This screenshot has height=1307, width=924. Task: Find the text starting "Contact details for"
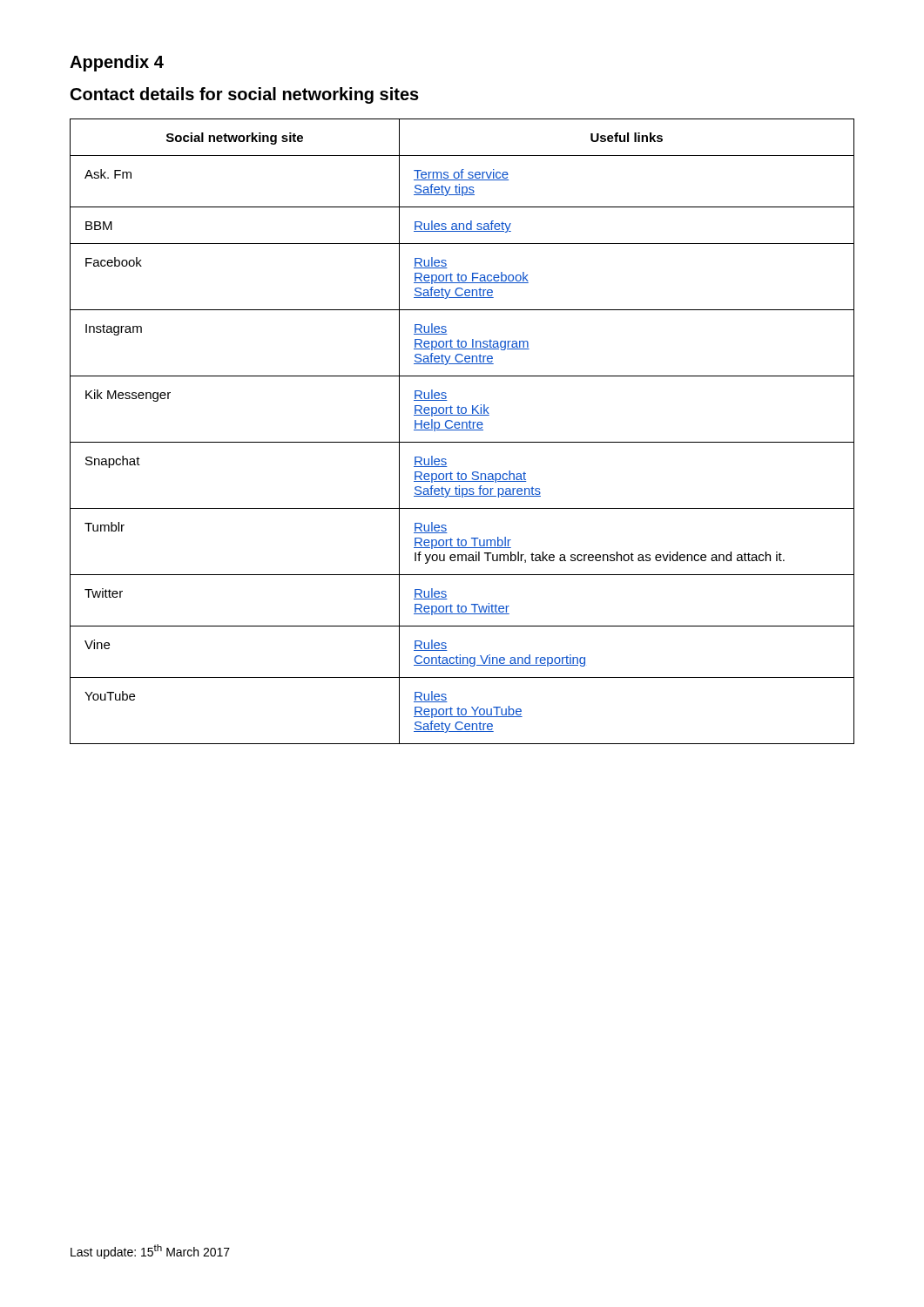pyautogui.click(x=244, y=94)
